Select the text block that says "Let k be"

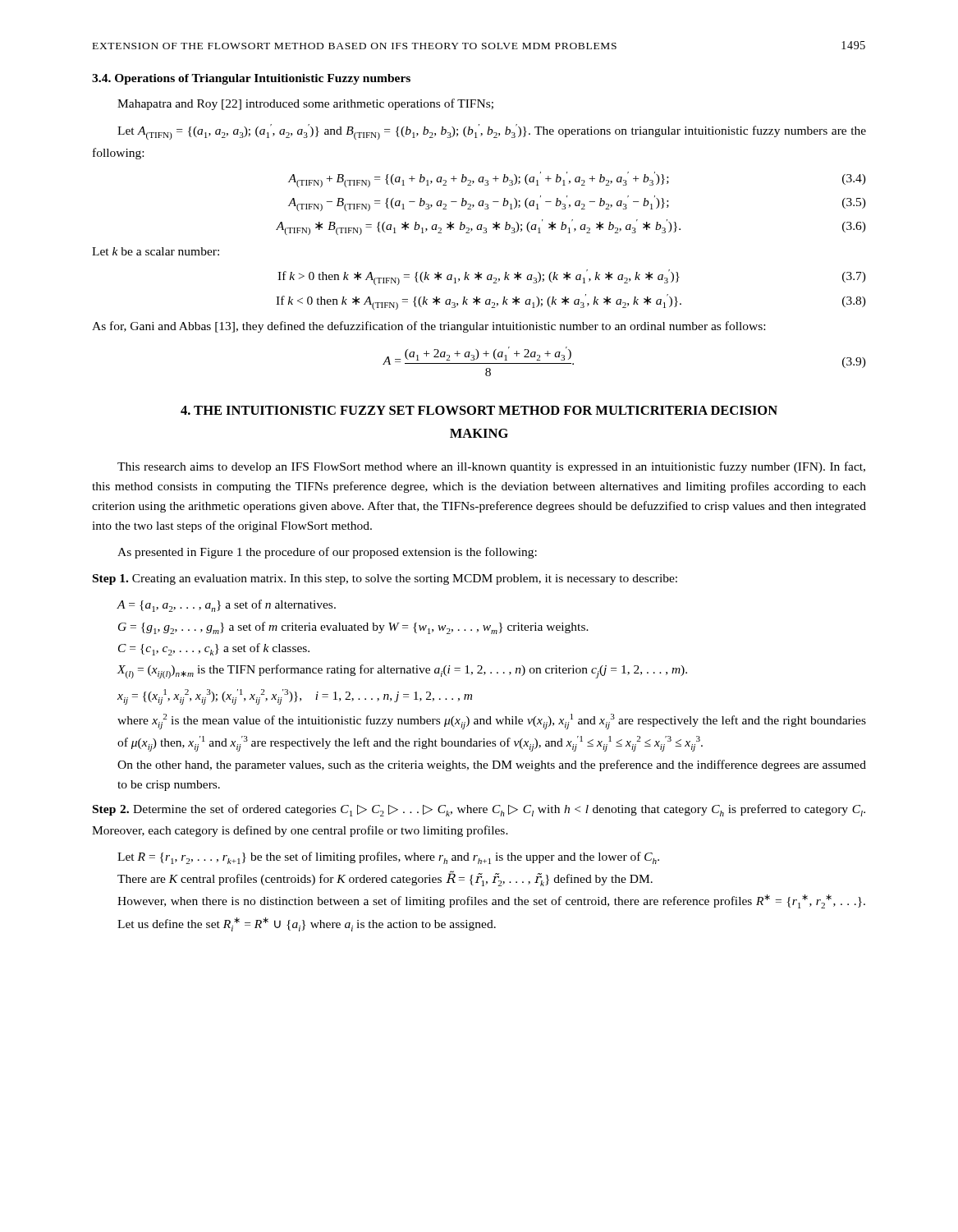tap(156, 251)
